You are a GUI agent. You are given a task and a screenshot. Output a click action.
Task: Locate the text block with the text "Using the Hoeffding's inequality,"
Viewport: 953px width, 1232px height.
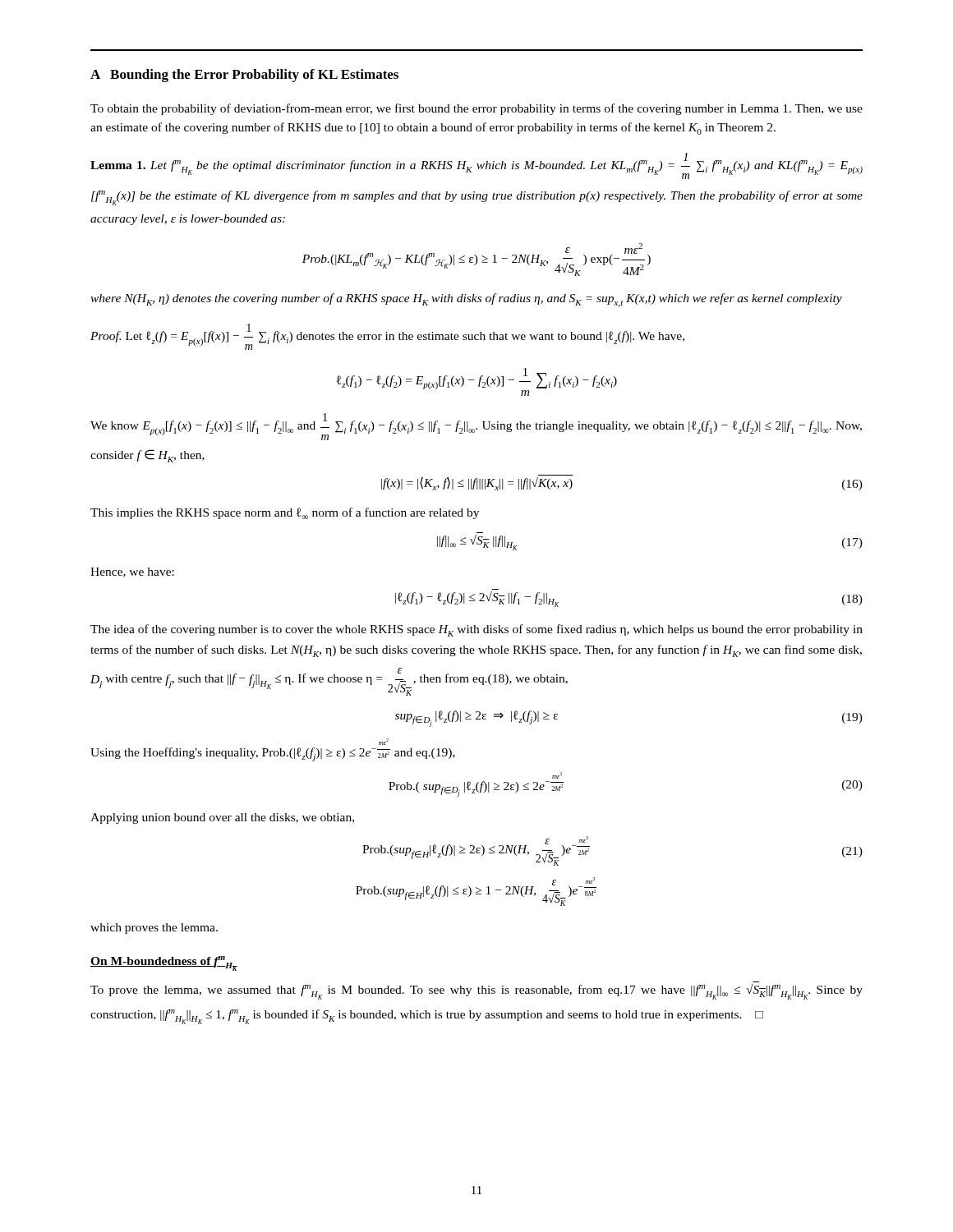click(x=273, y=749)
